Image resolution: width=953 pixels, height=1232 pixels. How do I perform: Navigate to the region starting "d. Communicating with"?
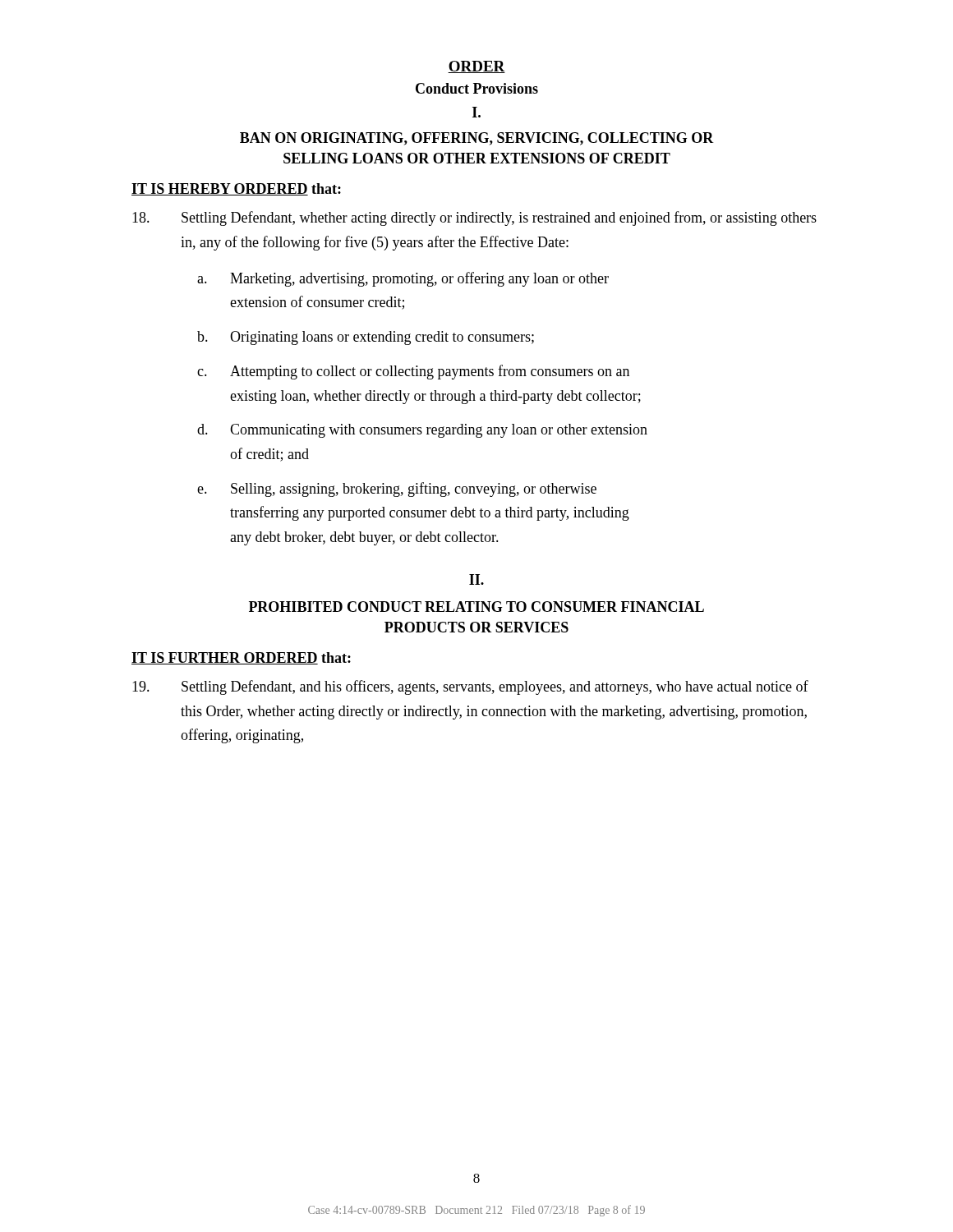pos(509,443)
